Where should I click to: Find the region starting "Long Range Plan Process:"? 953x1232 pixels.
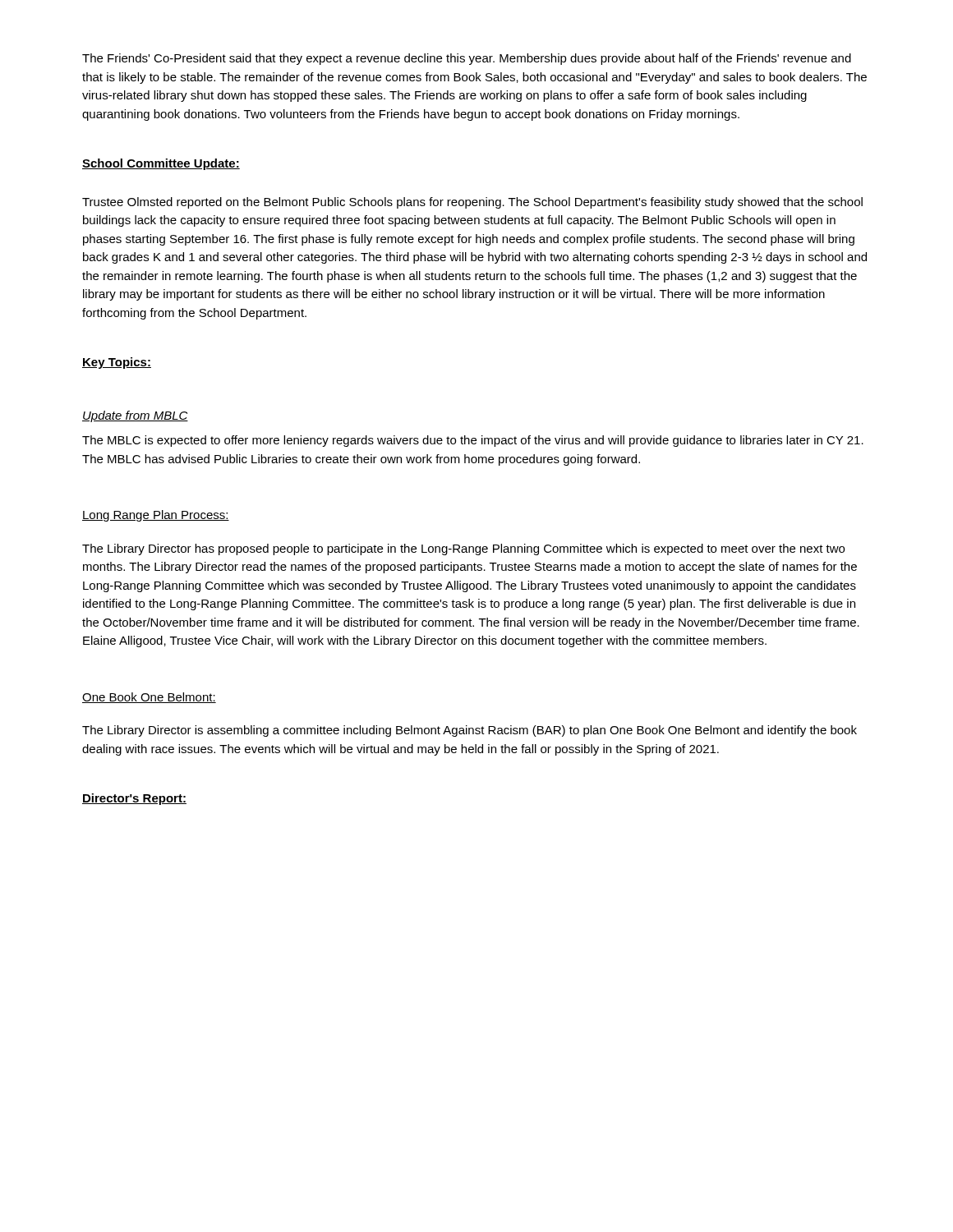(x=155, y=515)
